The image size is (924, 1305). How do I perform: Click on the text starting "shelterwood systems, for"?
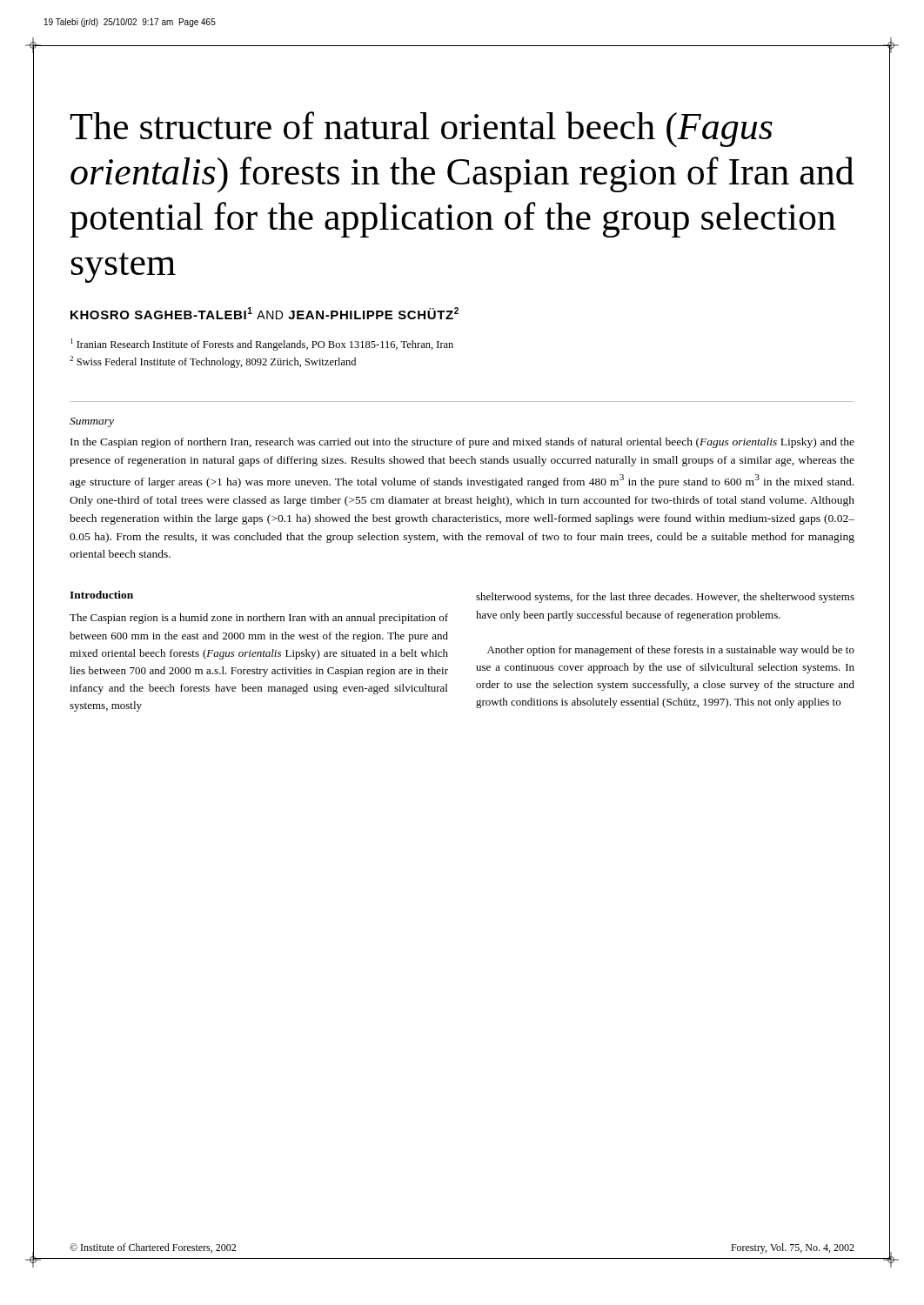tap(665, 649)
